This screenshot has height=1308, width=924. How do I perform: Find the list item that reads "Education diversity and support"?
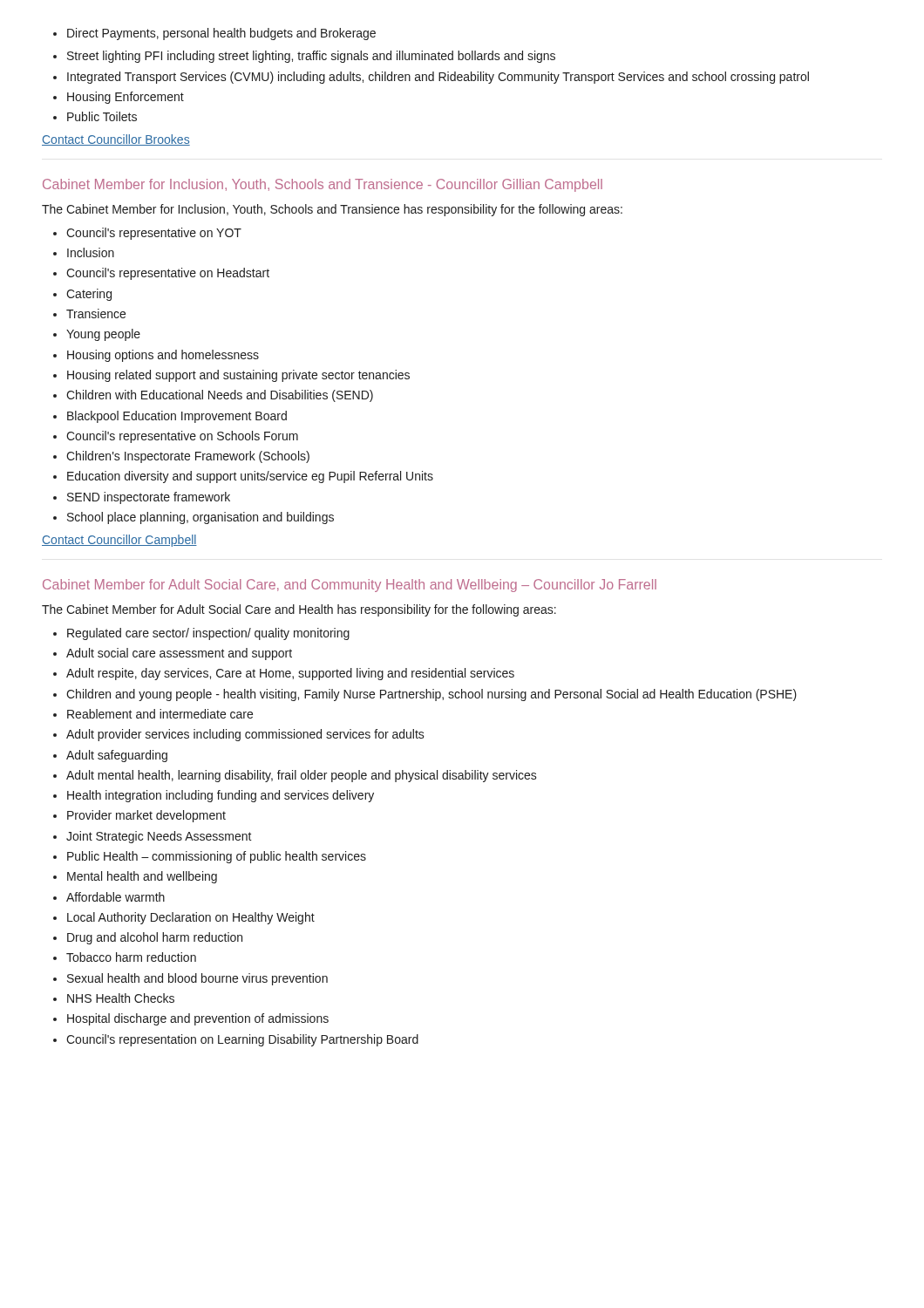point(250,477)
